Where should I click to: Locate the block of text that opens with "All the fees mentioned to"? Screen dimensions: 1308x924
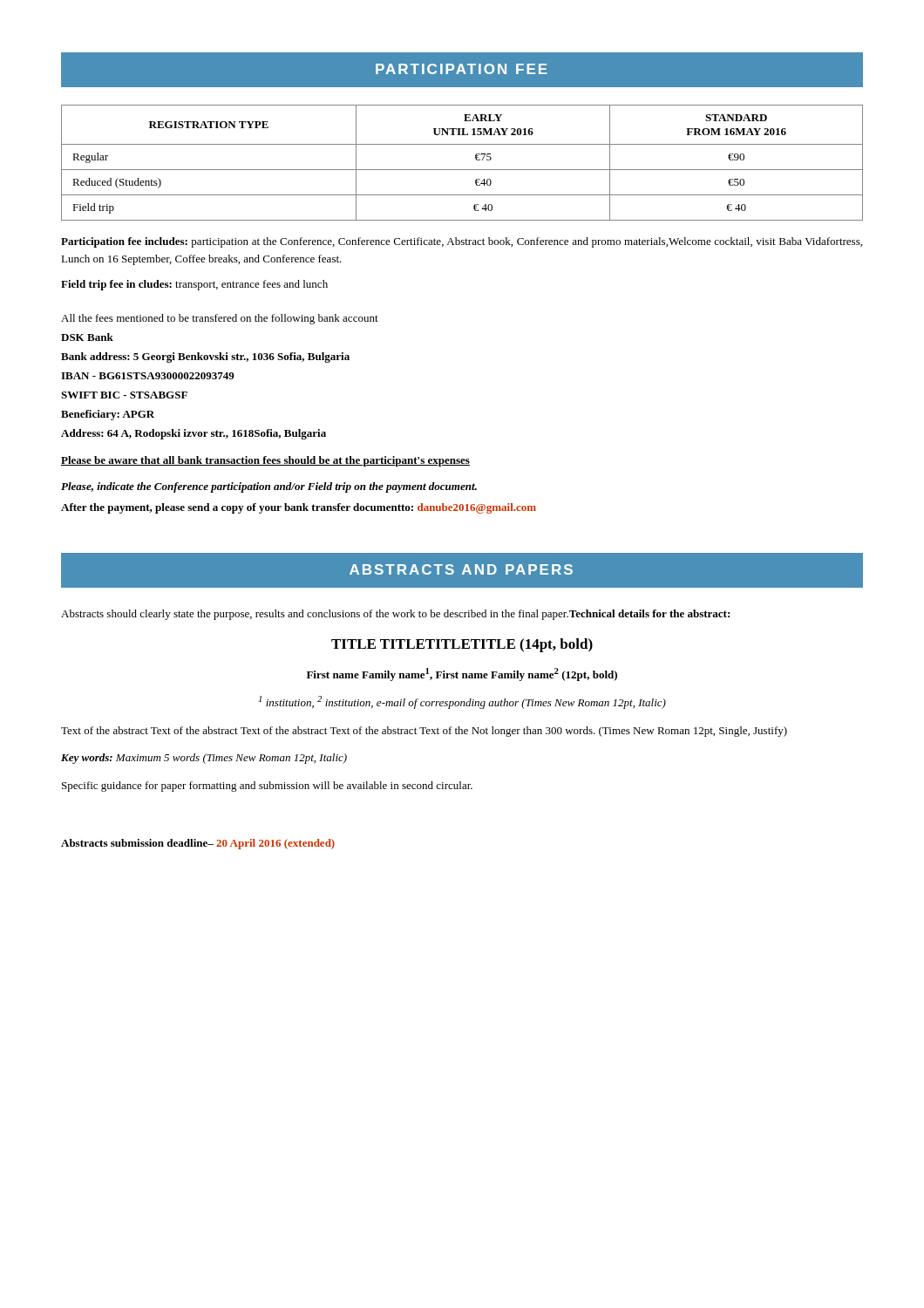pyautogui.click(x=219, y=375)
